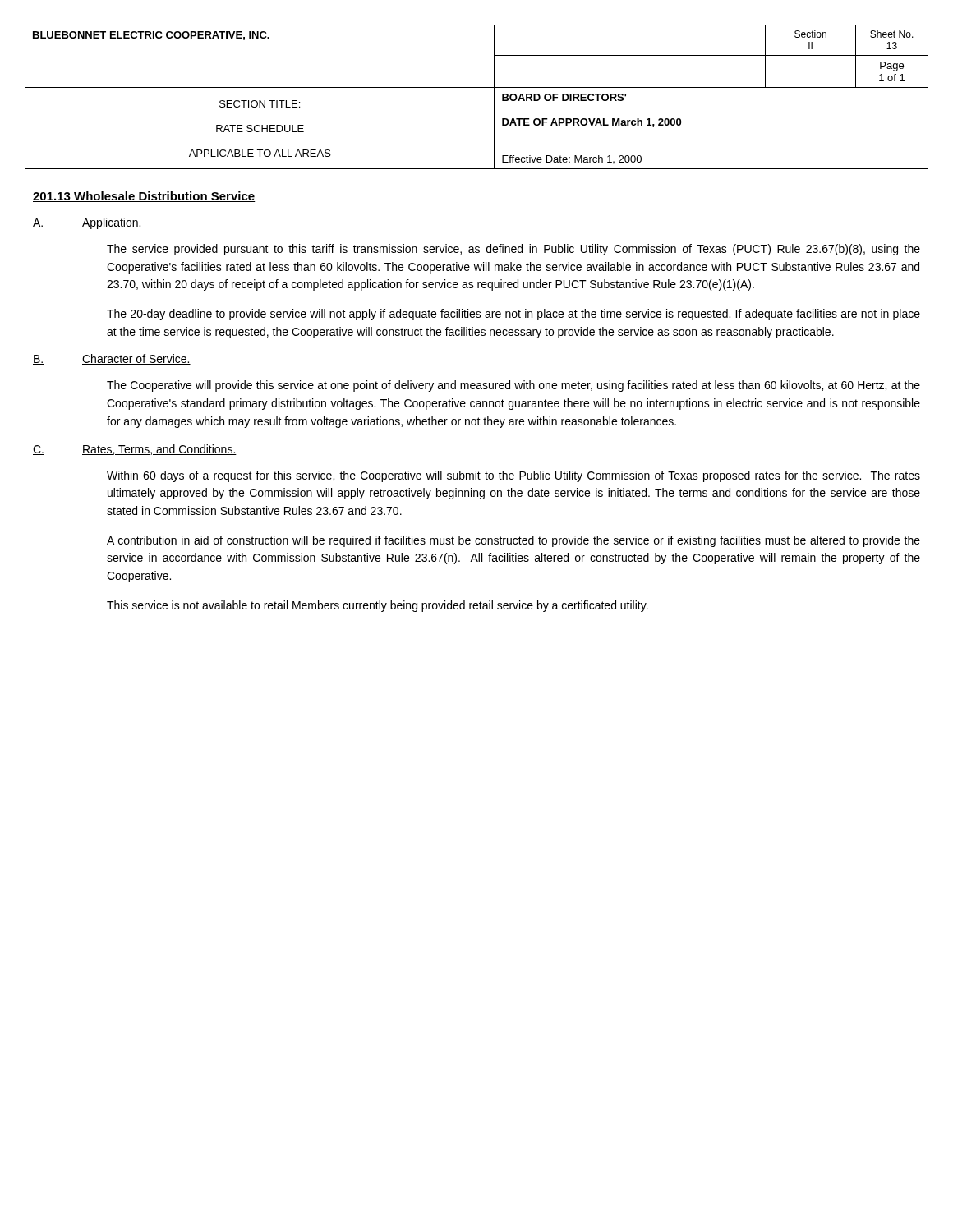953x1232 pixels.
Task: Find "A. Application." on this page
Action: [x=87, y=223]
